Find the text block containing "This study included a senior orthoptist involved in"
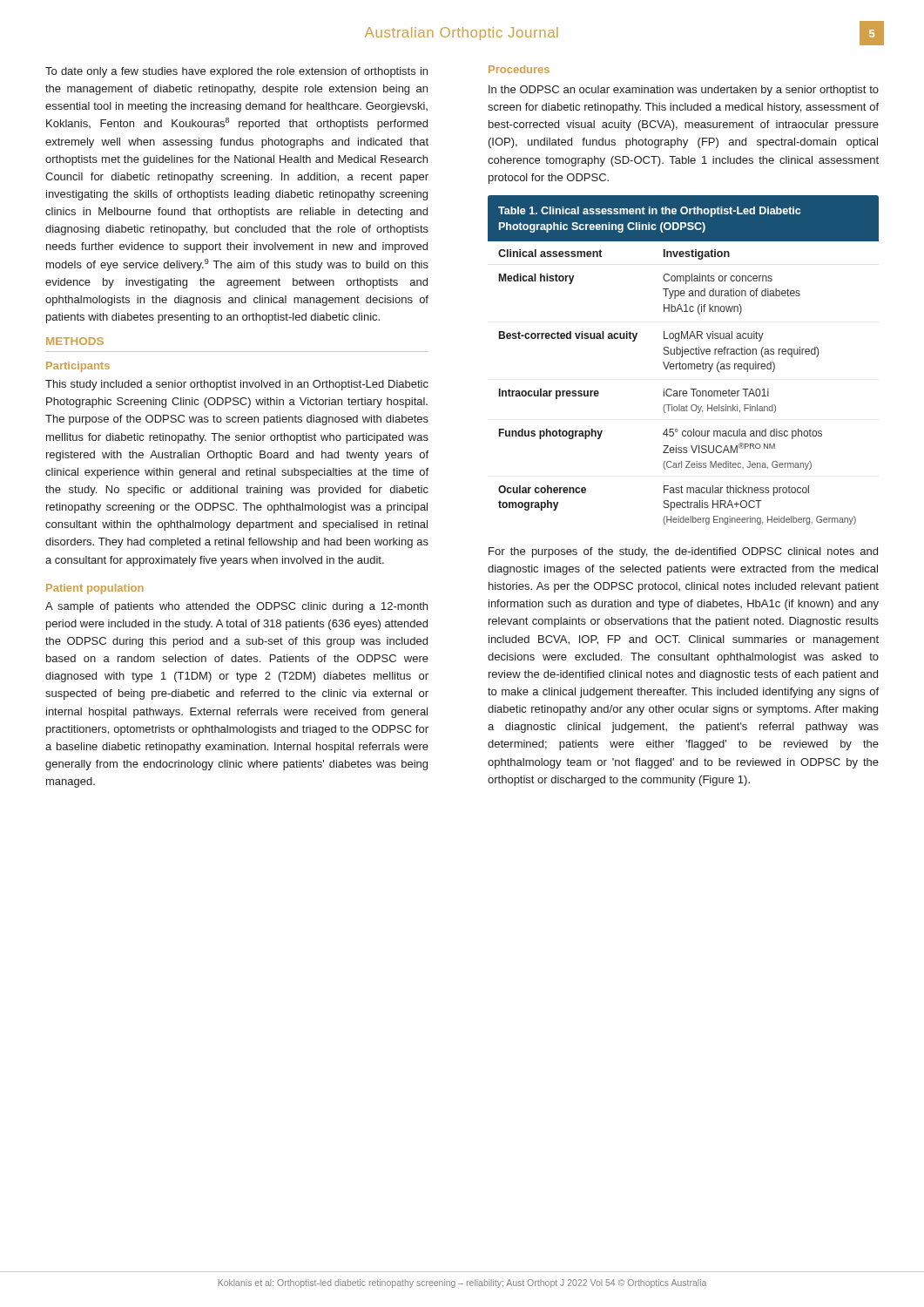The height and width of the screenshot is (1307, 924). [237, 472]
